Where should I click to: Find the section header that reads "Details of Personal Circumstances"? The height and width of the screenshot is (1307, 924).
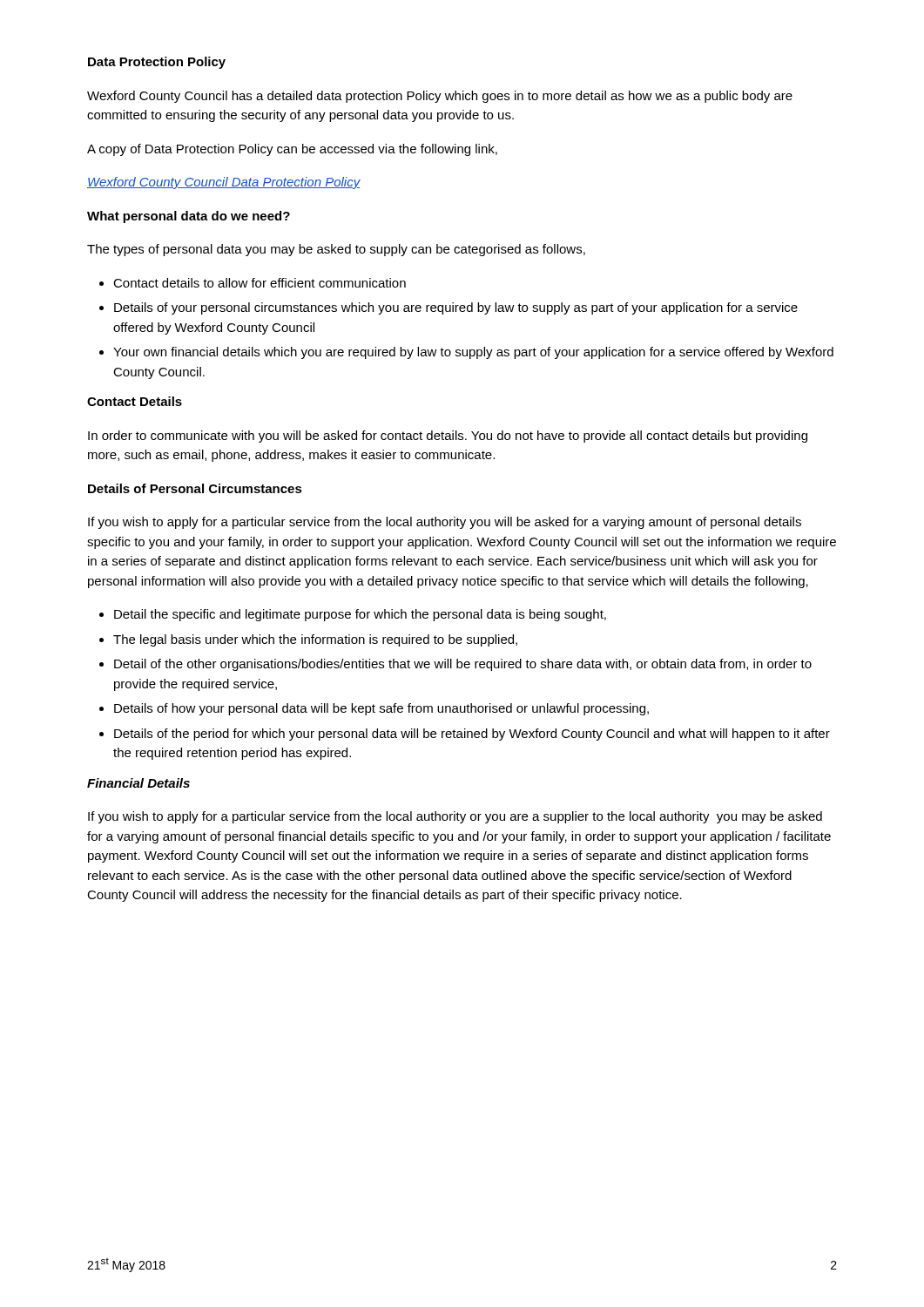coord(195,488)
